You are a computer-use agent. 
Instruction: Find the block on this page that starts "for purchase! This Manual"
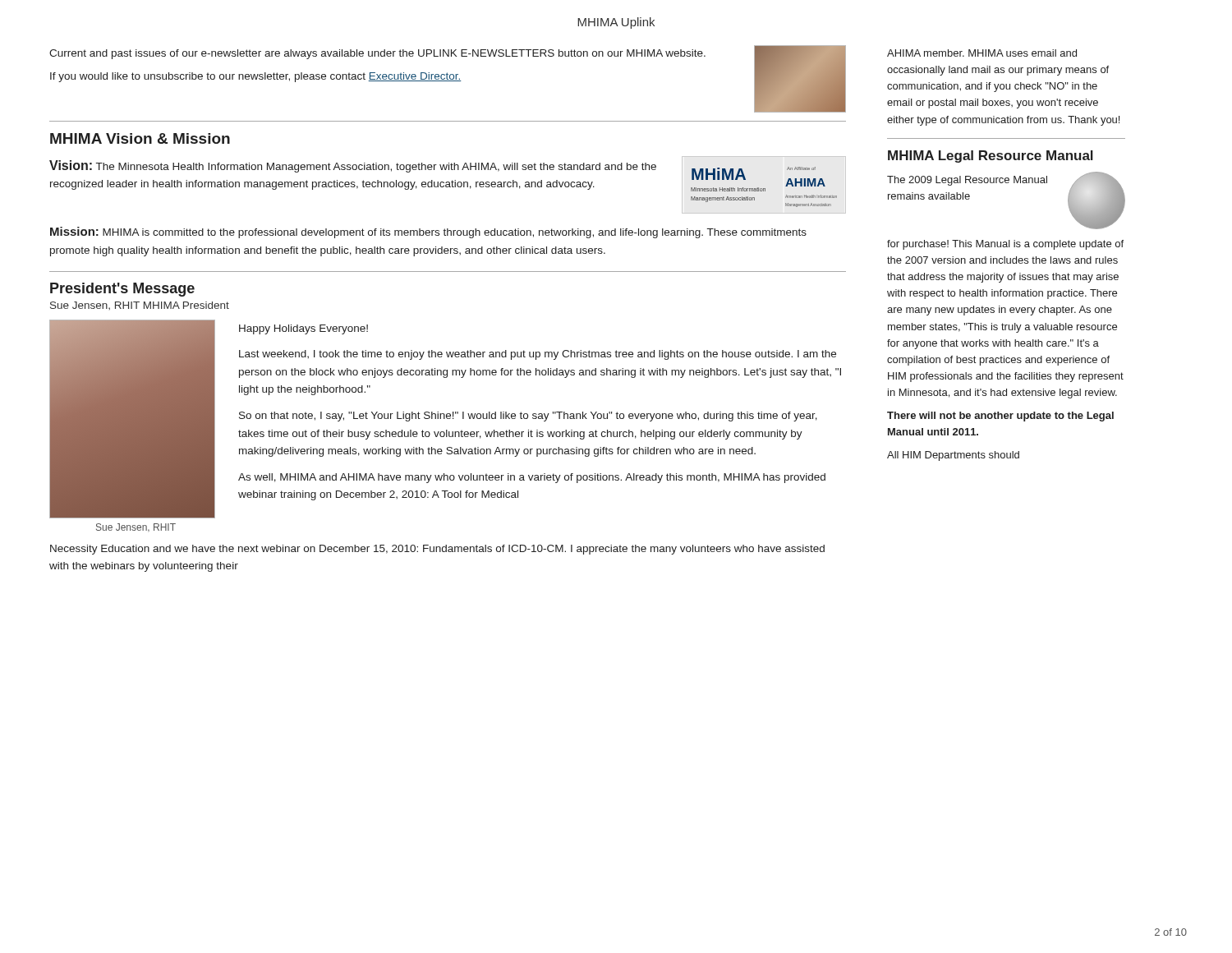pyautogui.click(x=1005, y=318)
